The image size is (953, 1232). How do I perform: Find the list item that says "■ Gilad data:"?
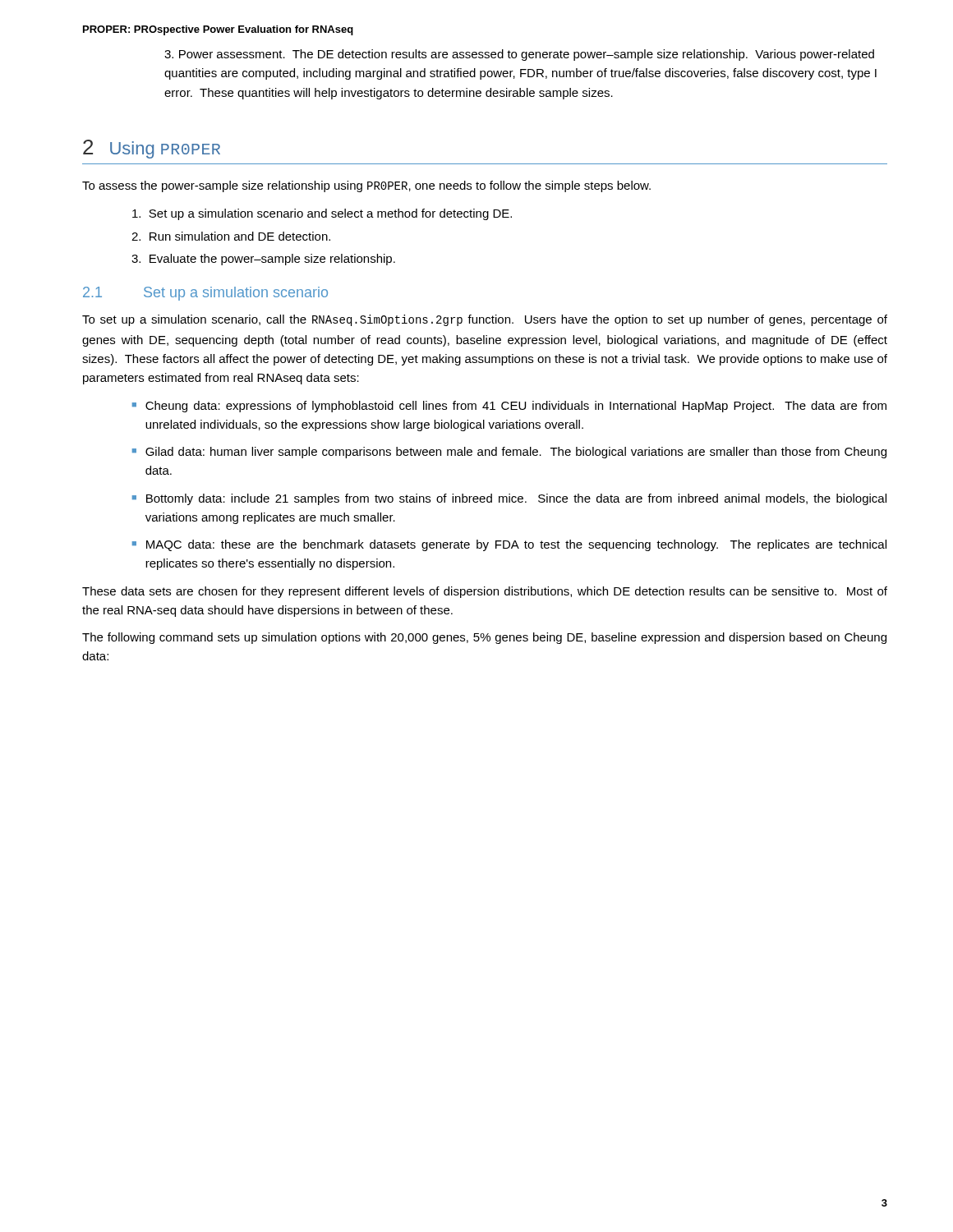point(509,461)
